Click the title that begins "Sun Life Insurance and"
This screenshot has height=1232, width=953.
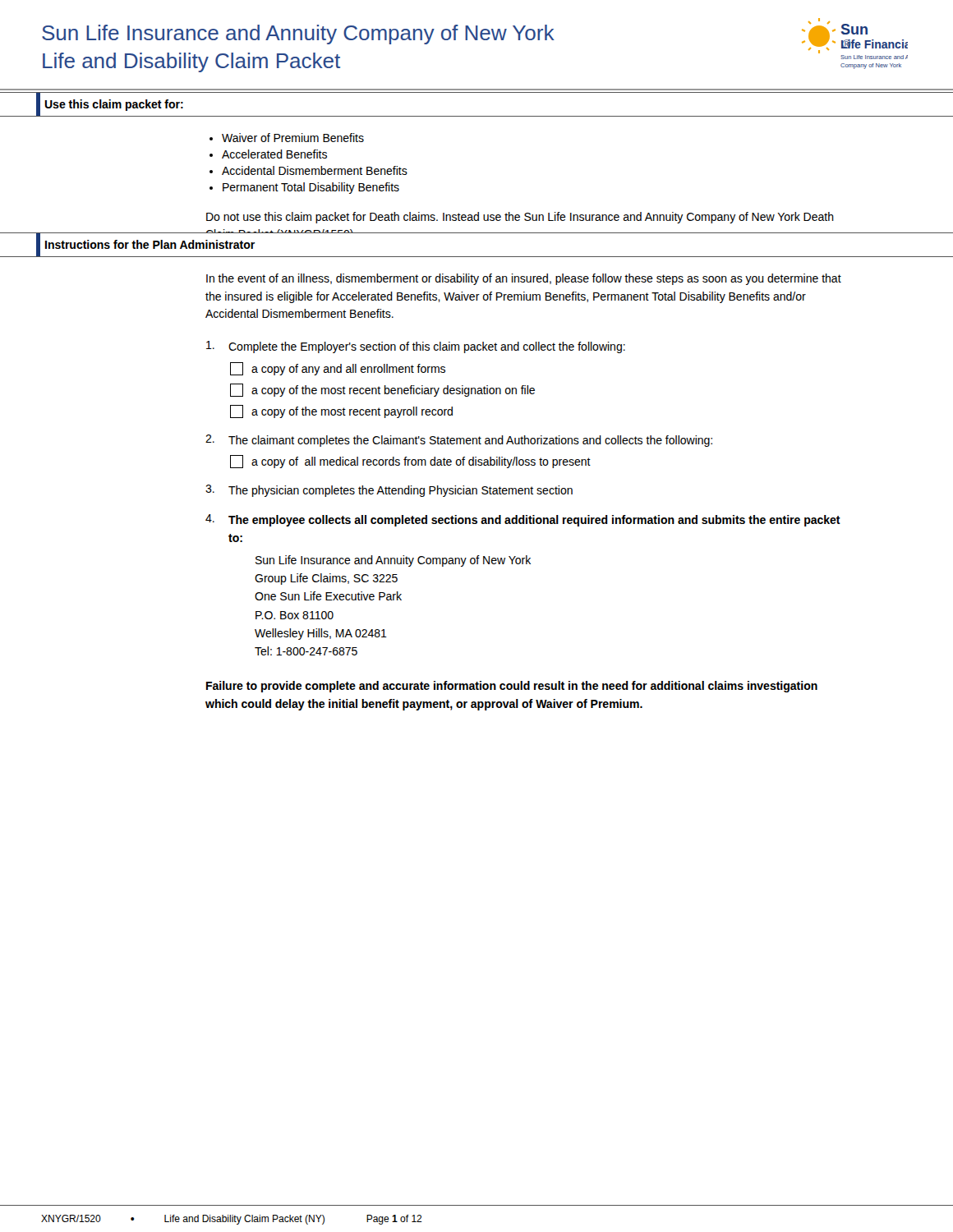298,47
